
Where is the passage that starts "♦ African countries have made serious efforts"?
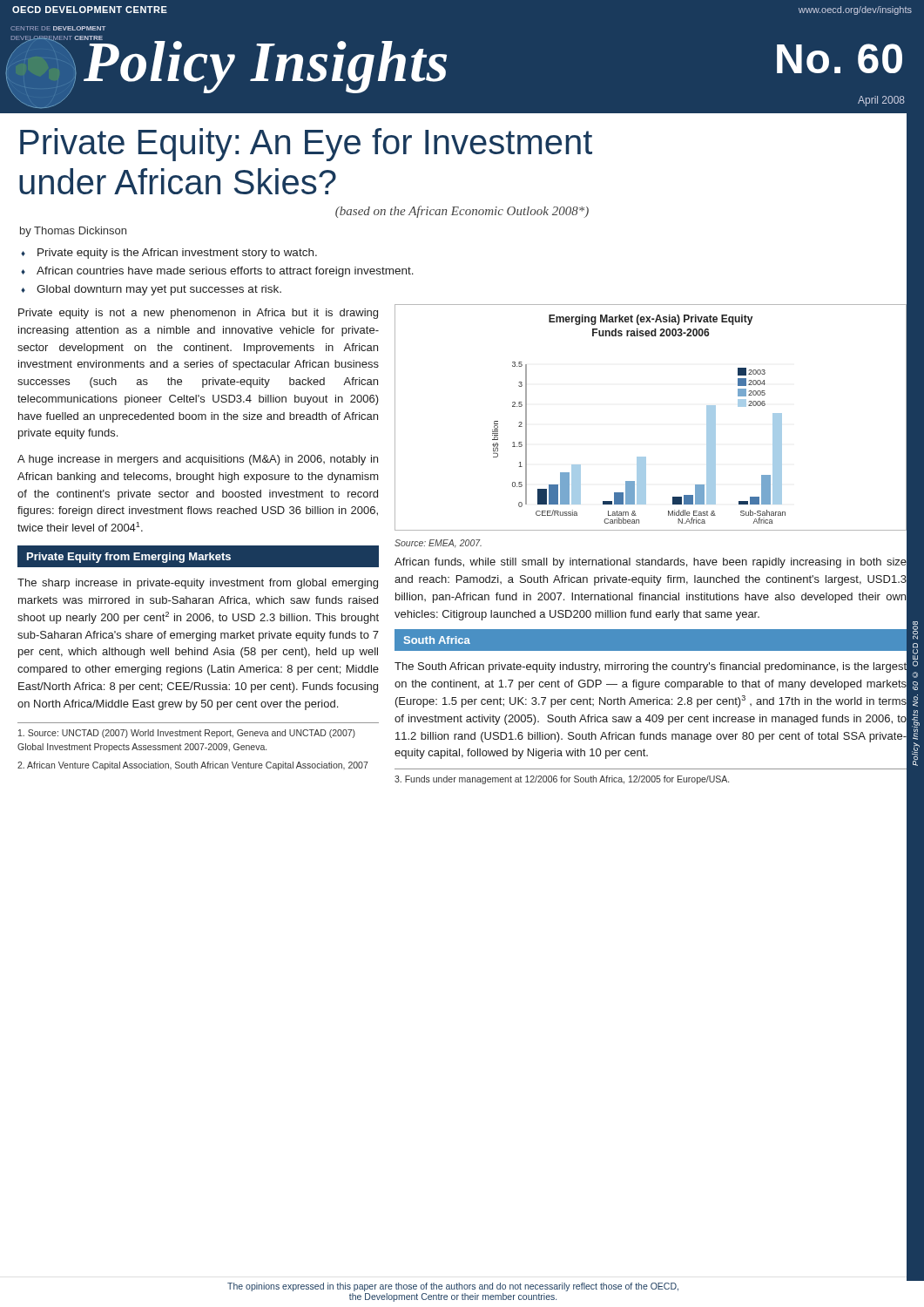(x=217, y=271)
